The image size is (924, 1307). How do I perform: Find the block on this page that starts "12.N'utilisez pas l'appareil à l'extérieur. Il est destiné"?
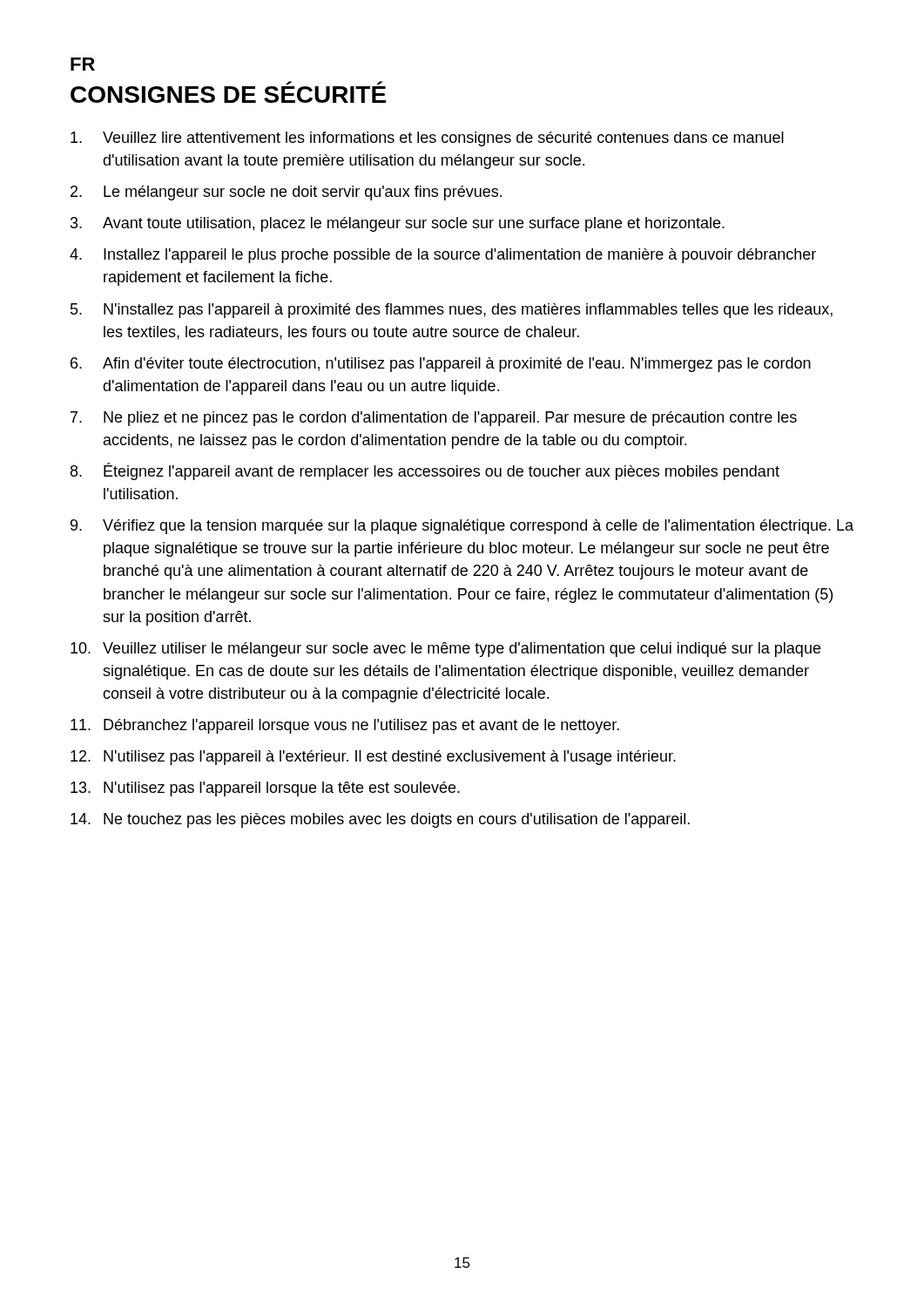(462, 756)
